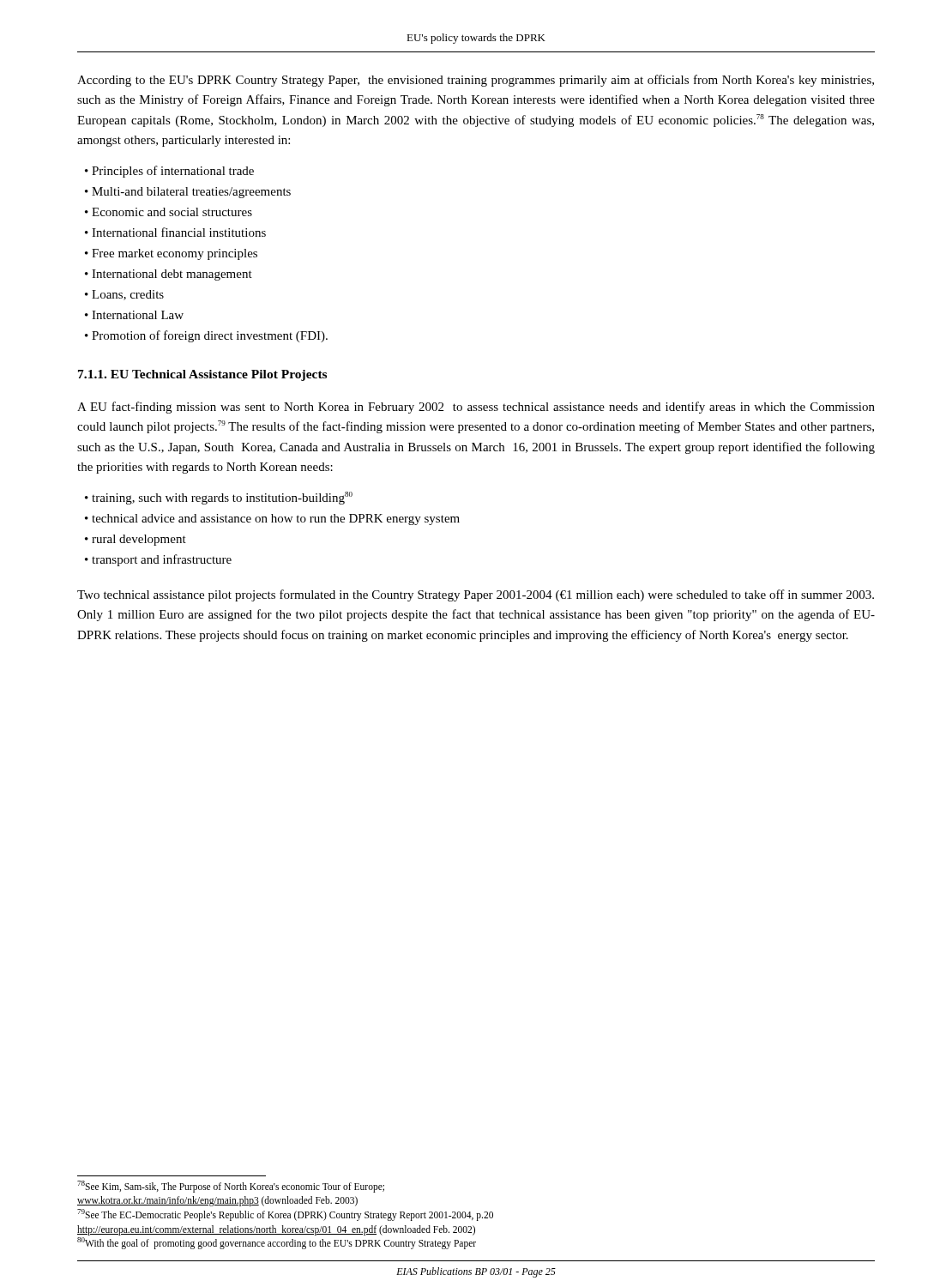The height and width of the screenshot is (1287, 952).
Task: Where does it say "• Free market economy principles"?
Action: [171, 253]
